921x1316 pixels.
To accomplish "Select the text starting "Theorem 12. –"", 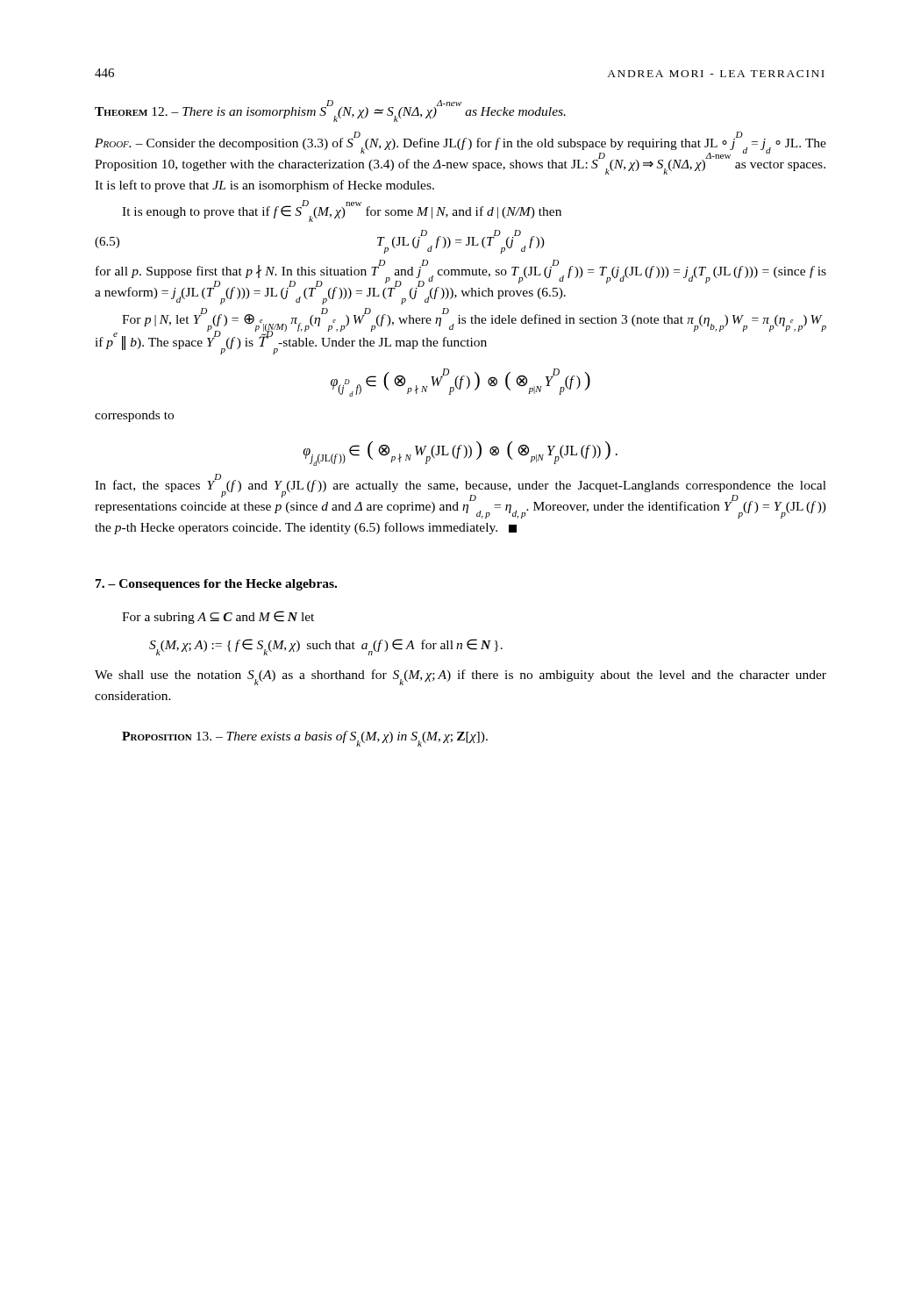I will [x=331, y=112].
